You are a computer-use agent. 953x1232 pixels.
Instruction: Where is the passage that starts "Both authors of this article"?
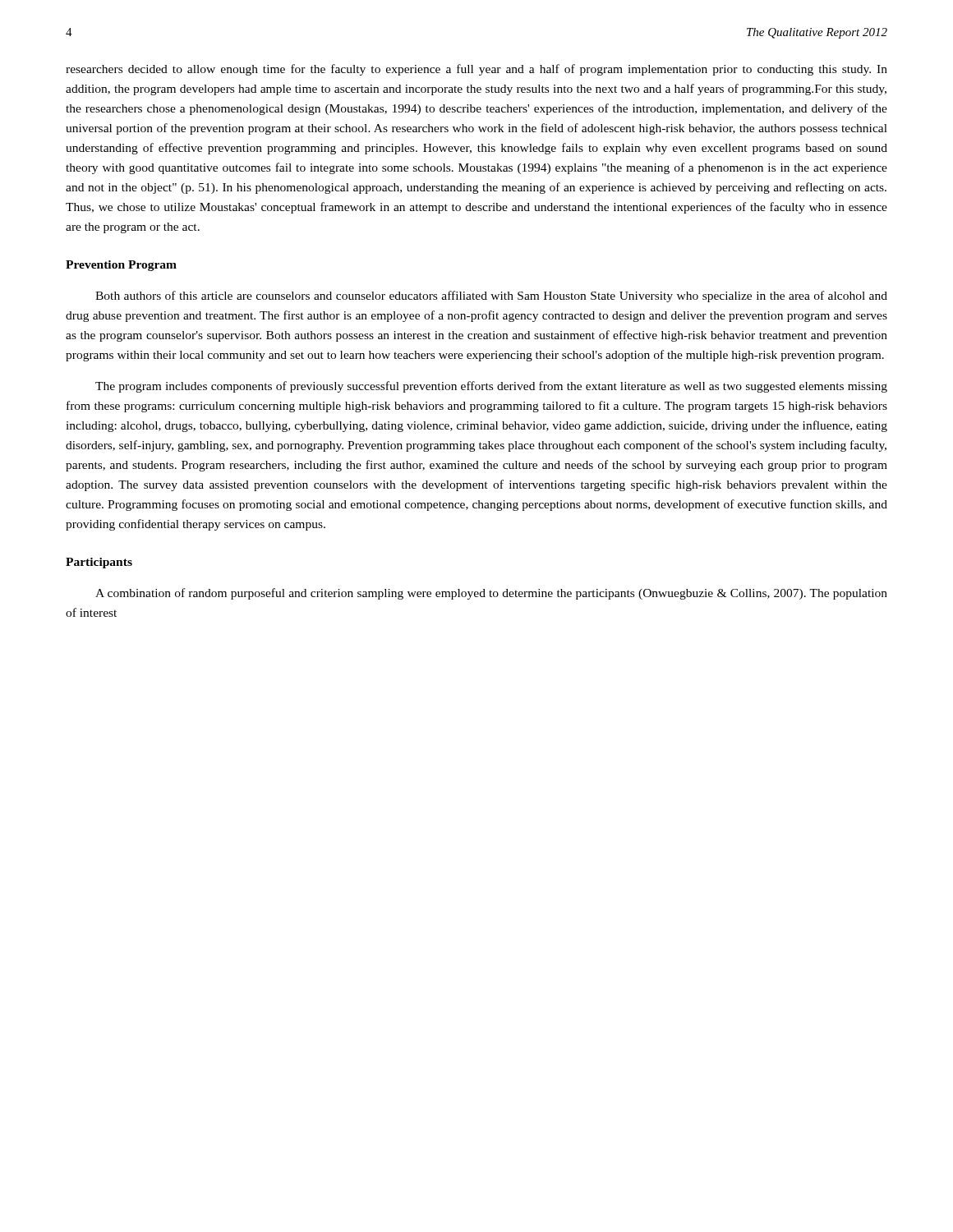point(476,325)
